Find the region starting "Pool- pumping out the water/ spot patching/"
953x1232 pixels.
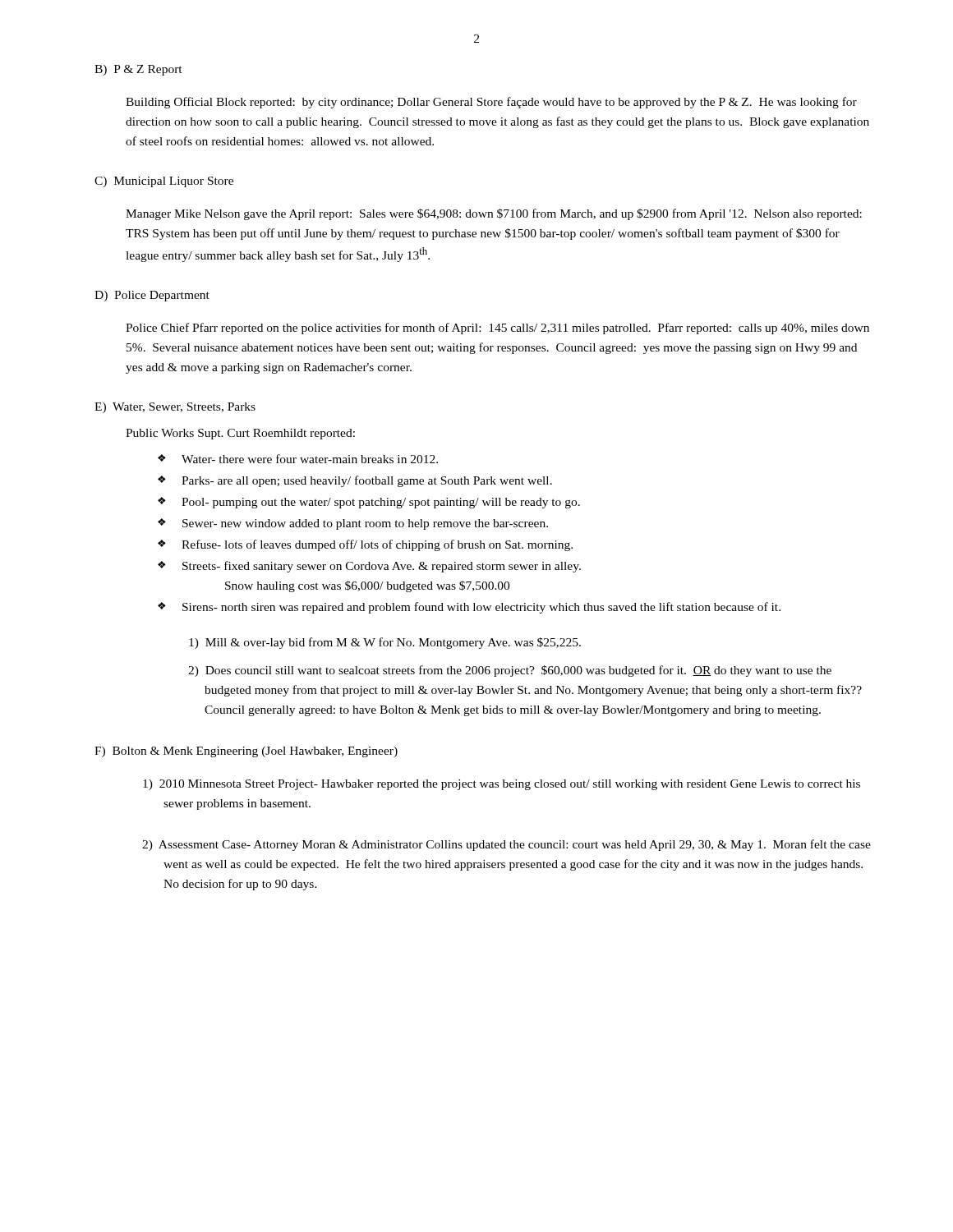(x=381, y=502)
